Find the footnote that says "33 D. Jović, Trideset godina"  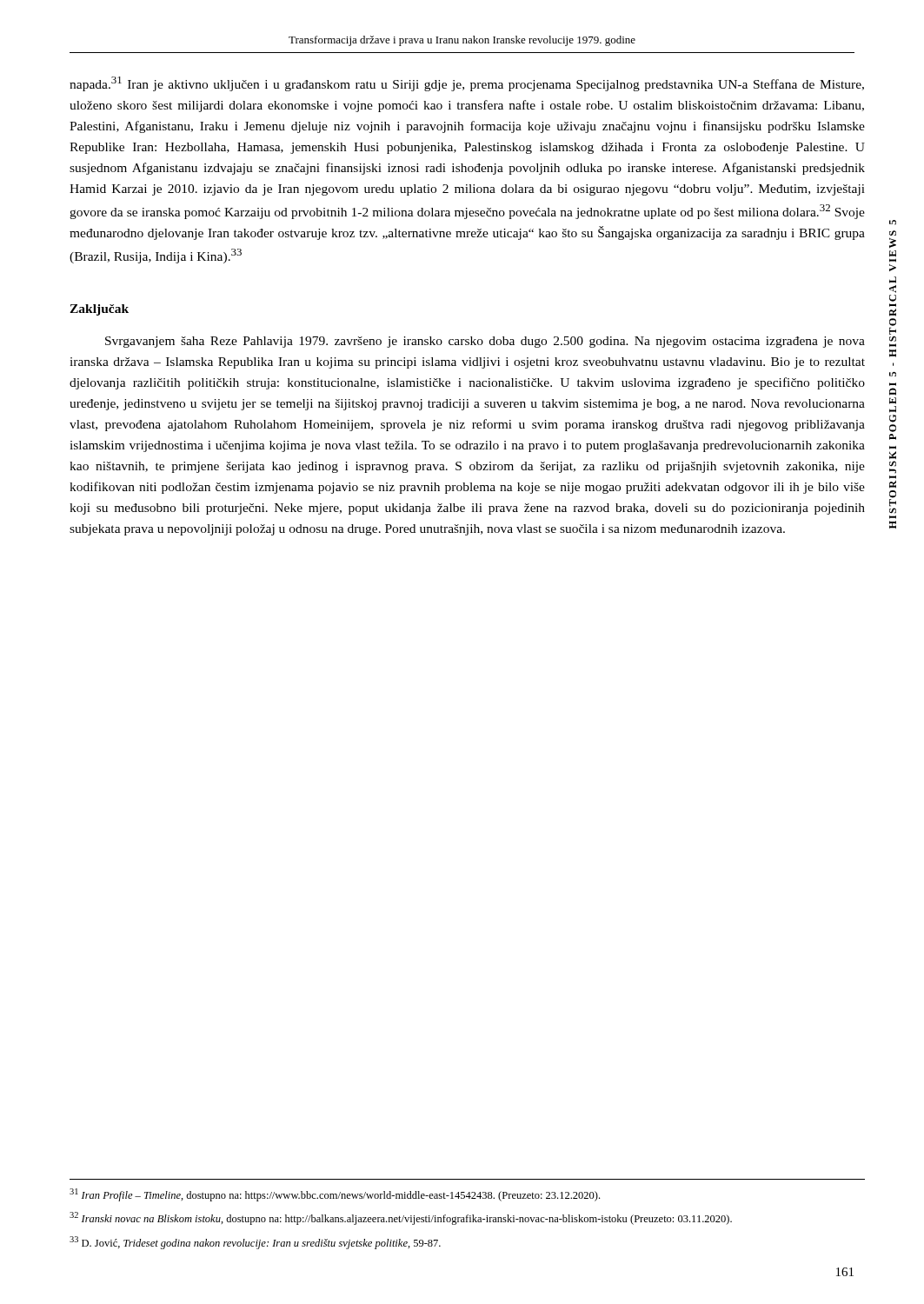255,1242
